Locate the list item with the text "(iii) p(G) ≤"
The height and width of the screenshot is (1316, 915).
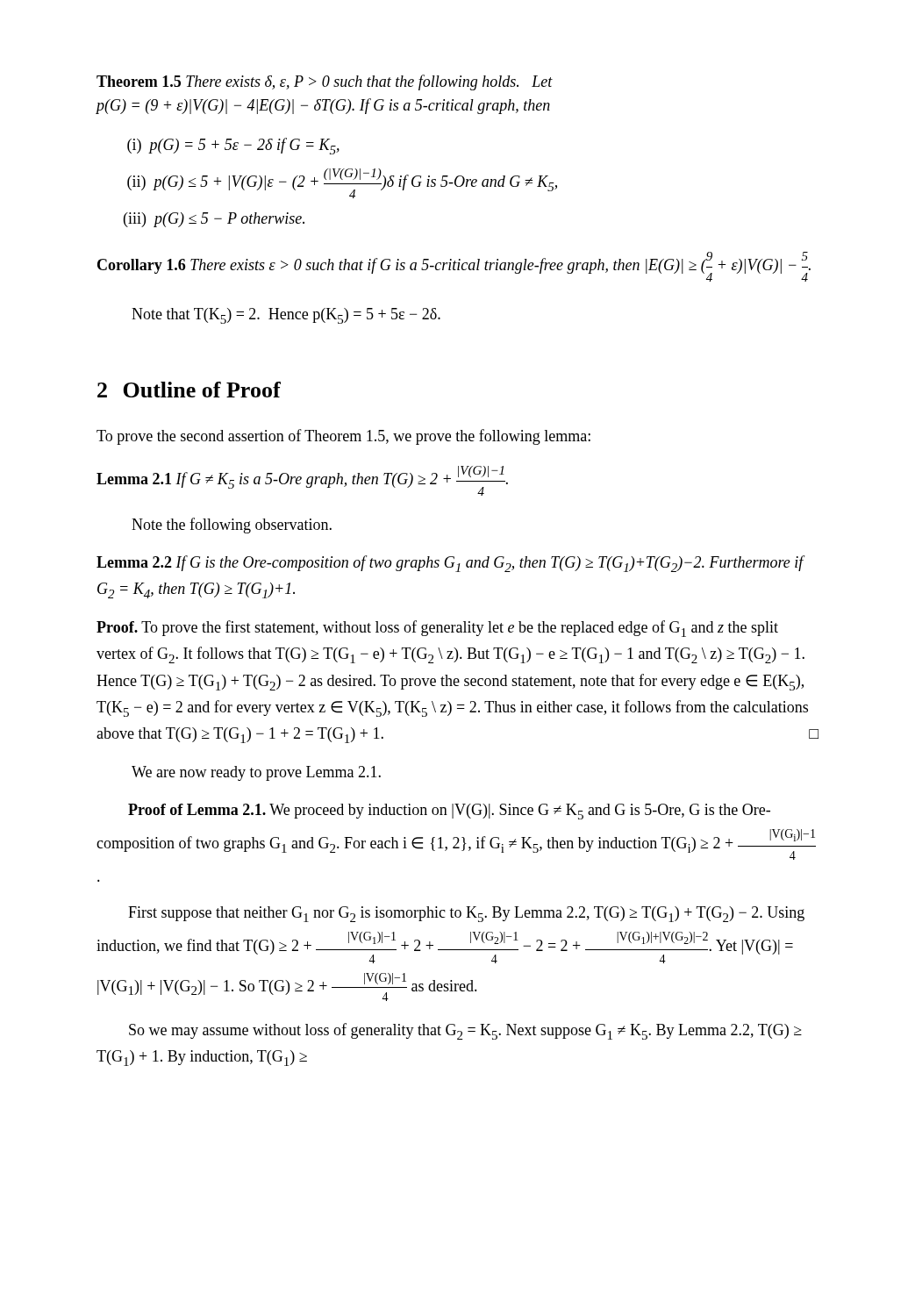(214, 219)
